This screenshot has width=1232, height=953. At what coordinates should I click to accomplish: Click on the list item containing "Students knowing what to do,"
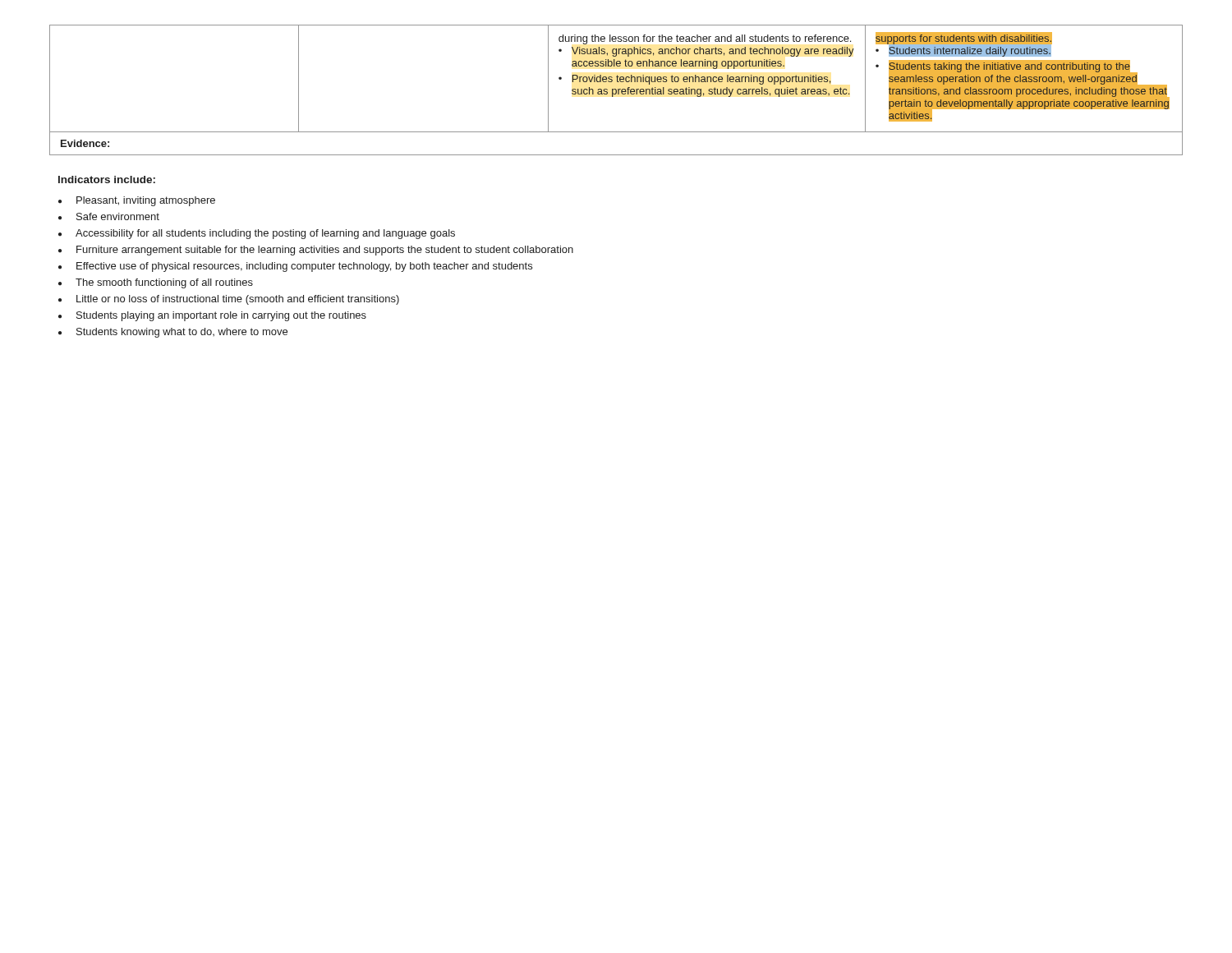point(182,332)
